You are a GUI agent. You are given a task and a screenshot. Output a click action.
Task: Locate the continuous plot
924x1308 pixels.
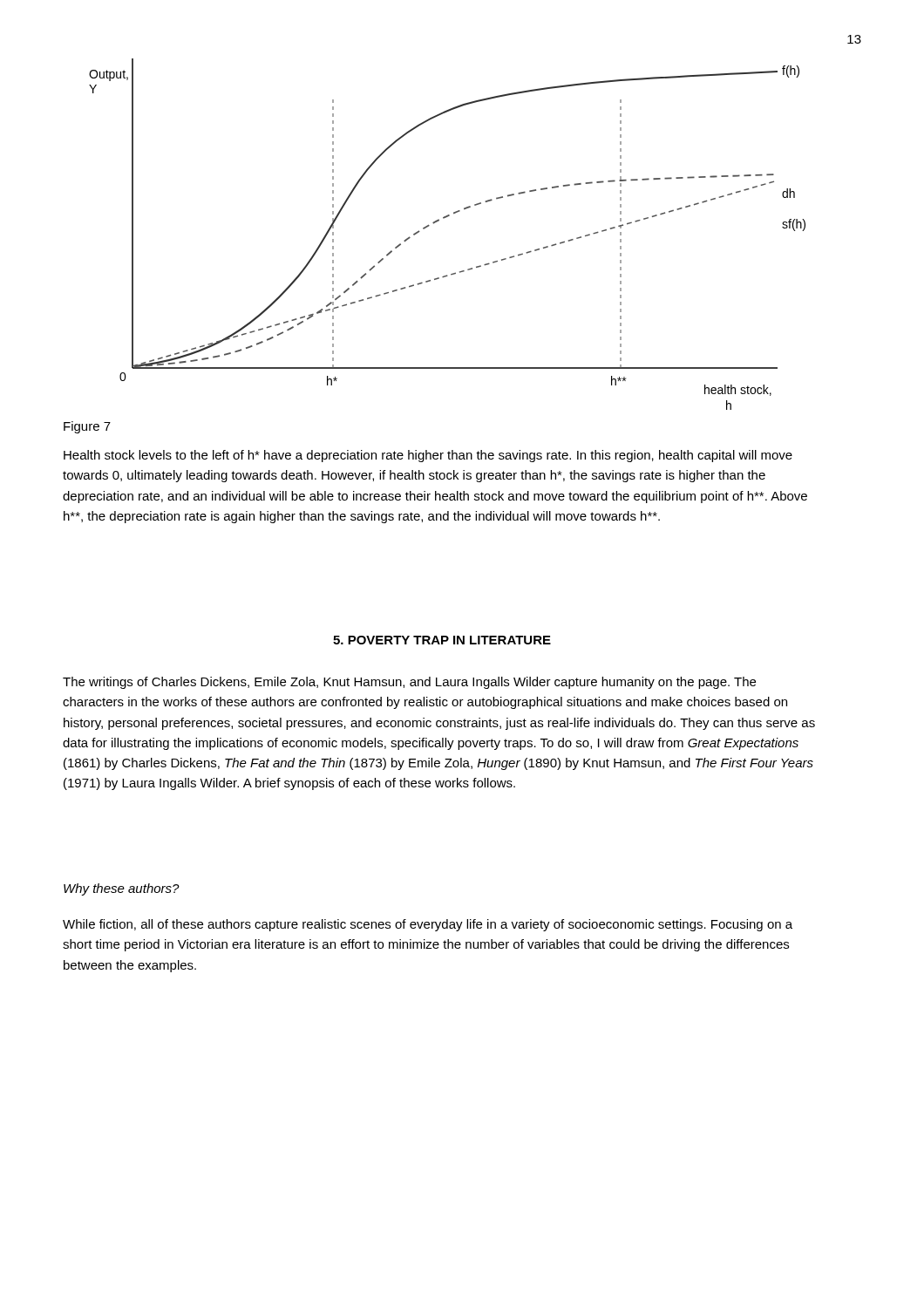(442, 233)
